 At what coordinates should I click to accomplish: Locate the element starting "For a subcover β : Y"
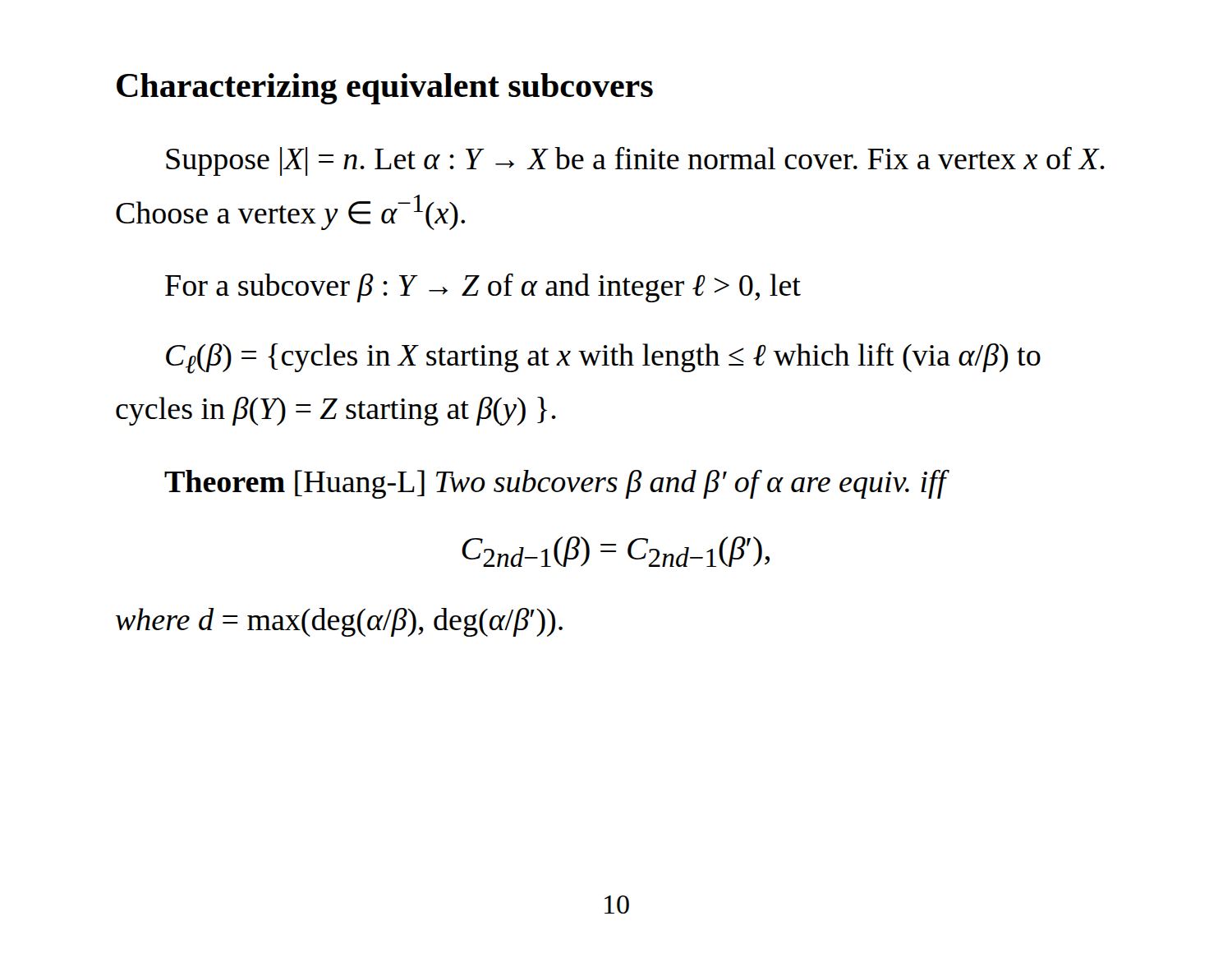point(482,285)
